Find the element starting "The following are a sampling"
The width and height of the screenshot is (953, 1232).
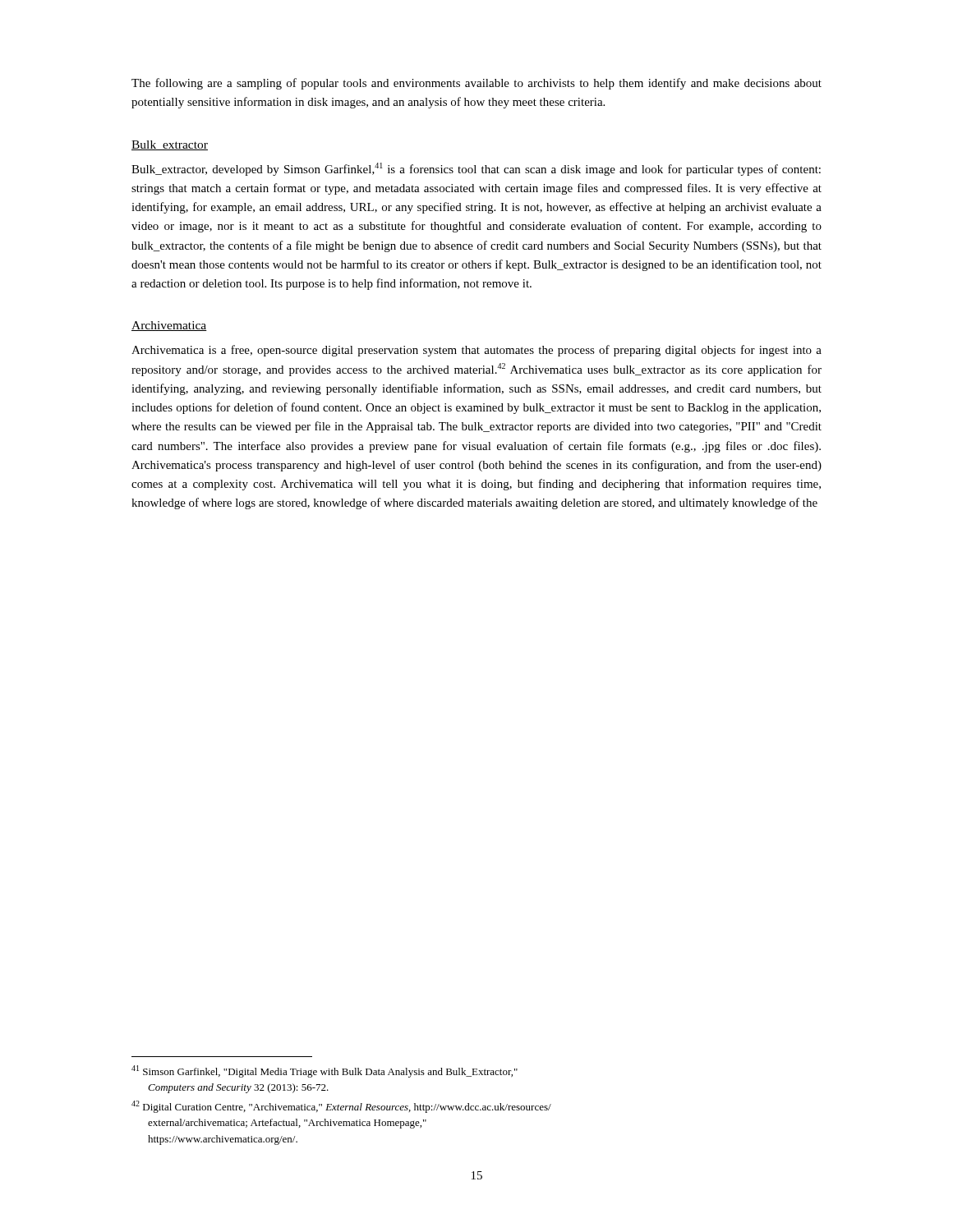click(476, 93)
